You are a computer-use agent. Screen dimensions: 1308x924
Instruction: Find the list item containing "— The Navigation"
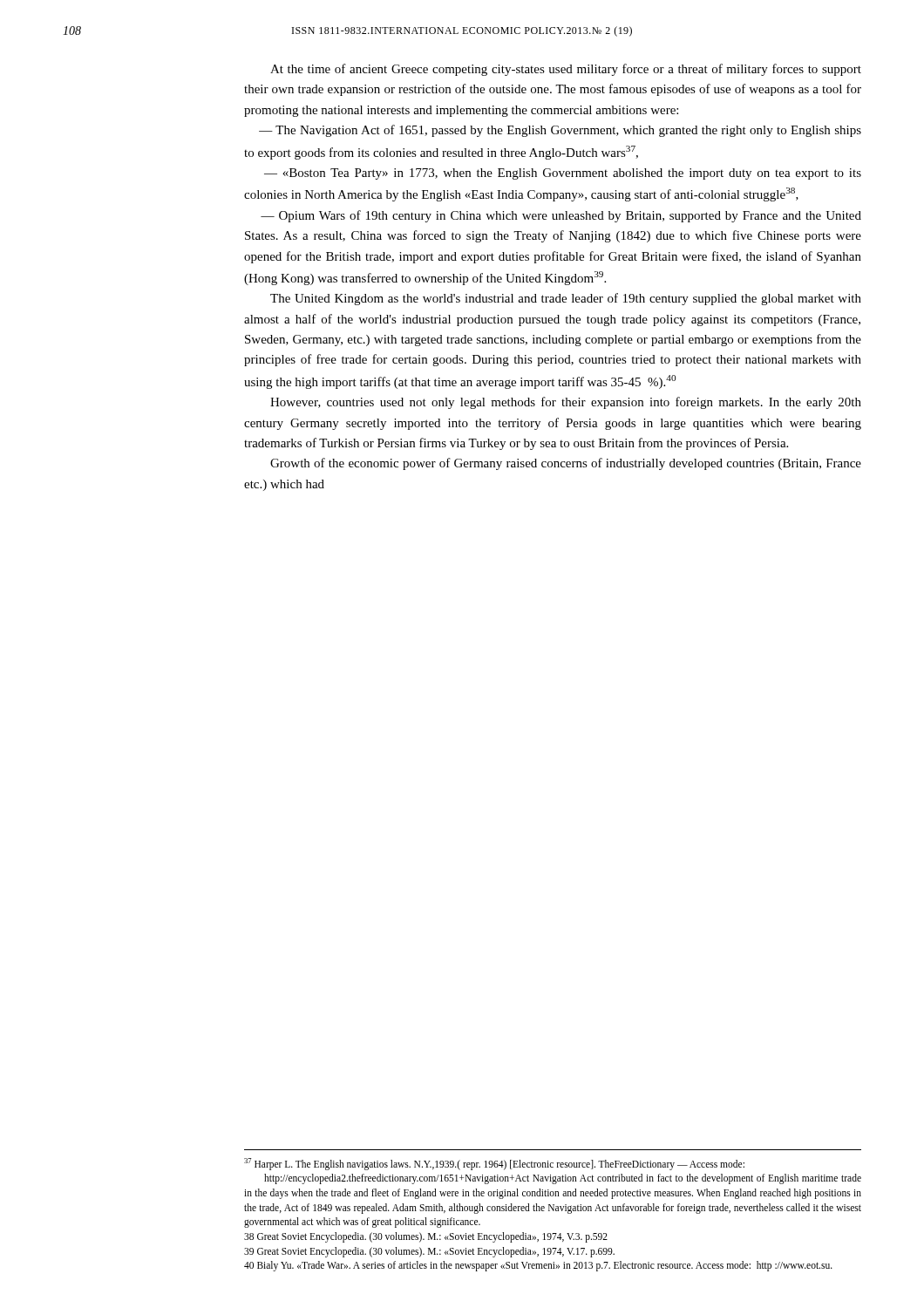tap(553, 142)
